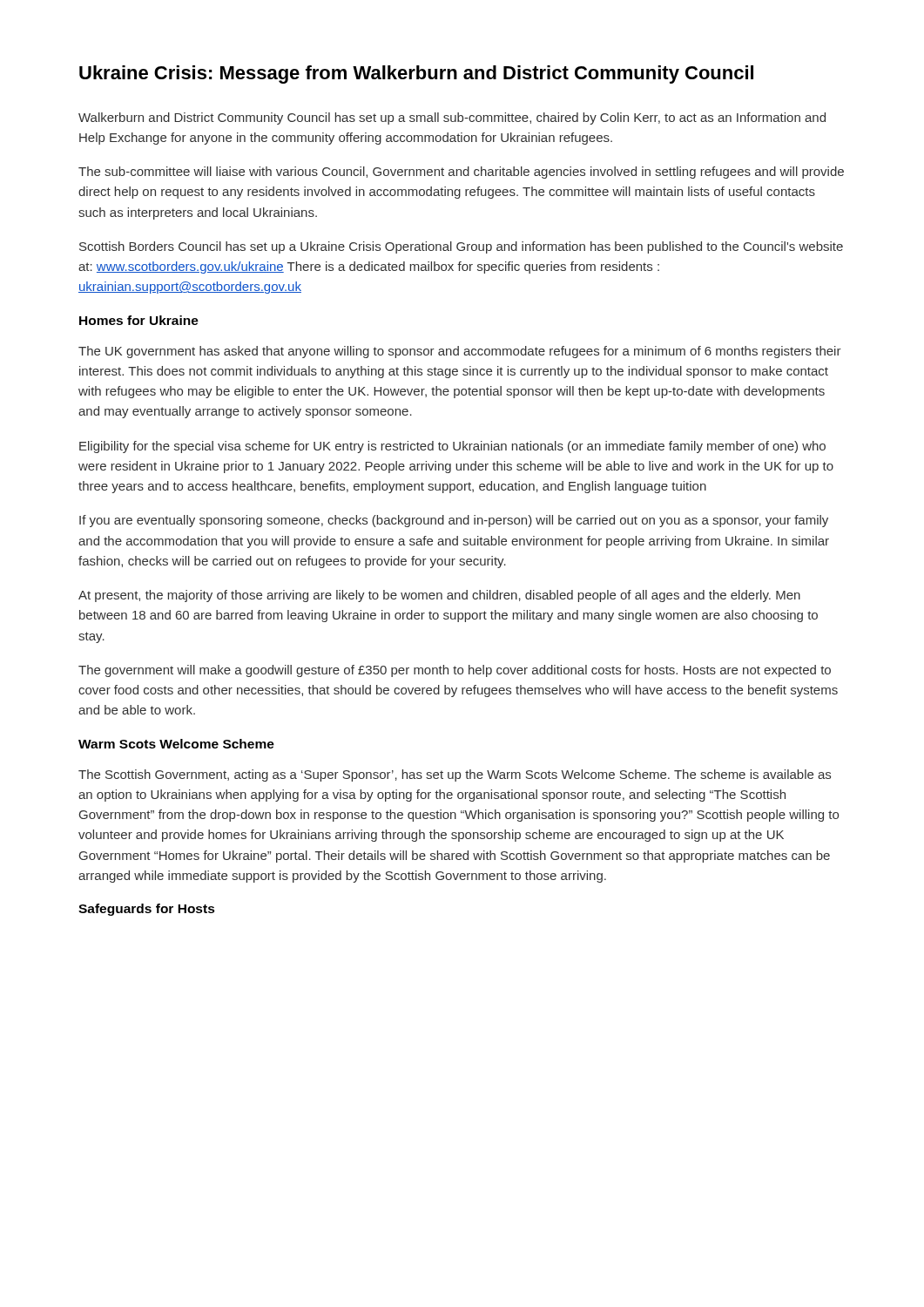Locate the block of text that opens with "If you are"

pos(462,540)
